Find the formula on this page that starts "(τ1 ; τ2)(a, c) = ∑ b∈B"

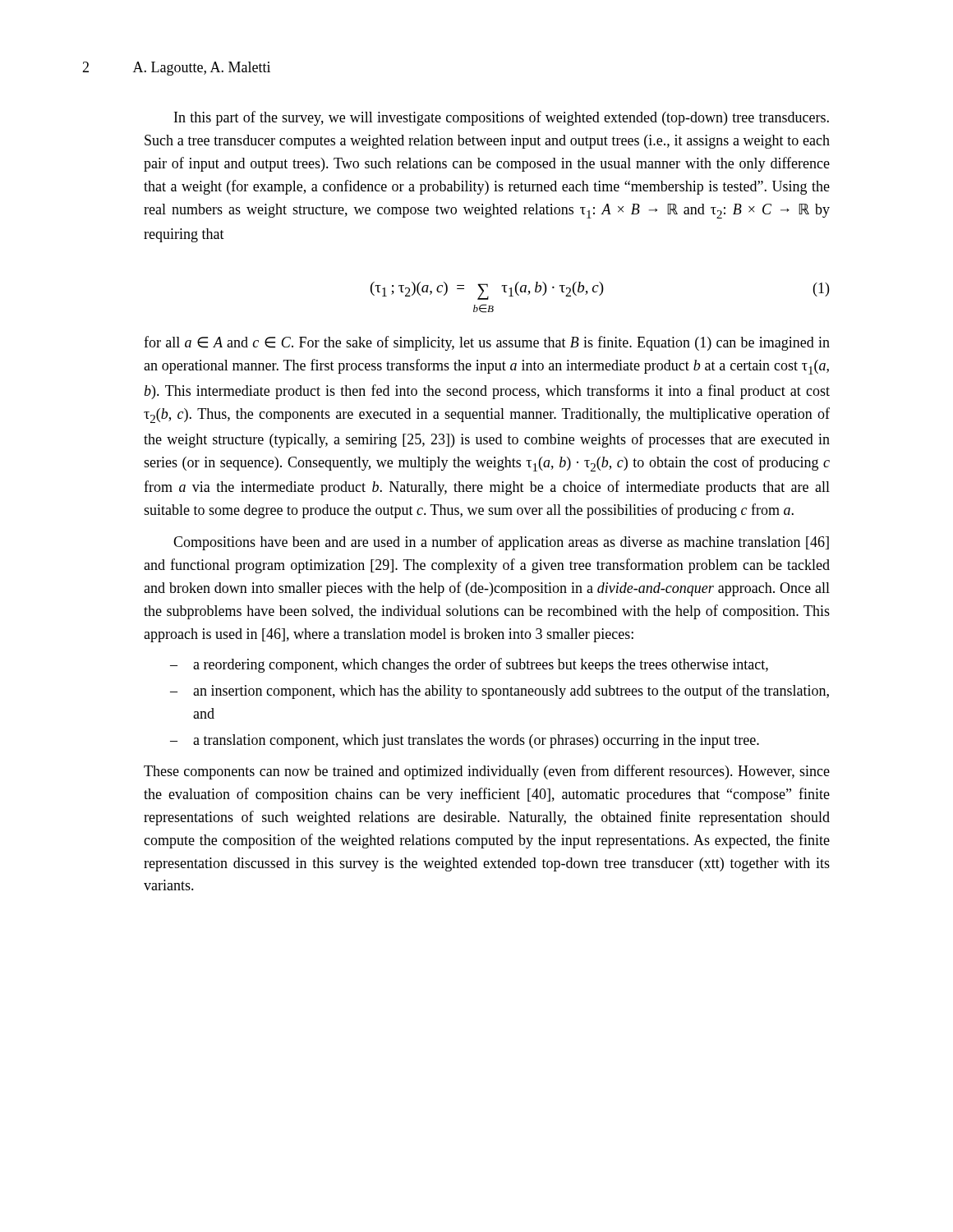[487, 289]
